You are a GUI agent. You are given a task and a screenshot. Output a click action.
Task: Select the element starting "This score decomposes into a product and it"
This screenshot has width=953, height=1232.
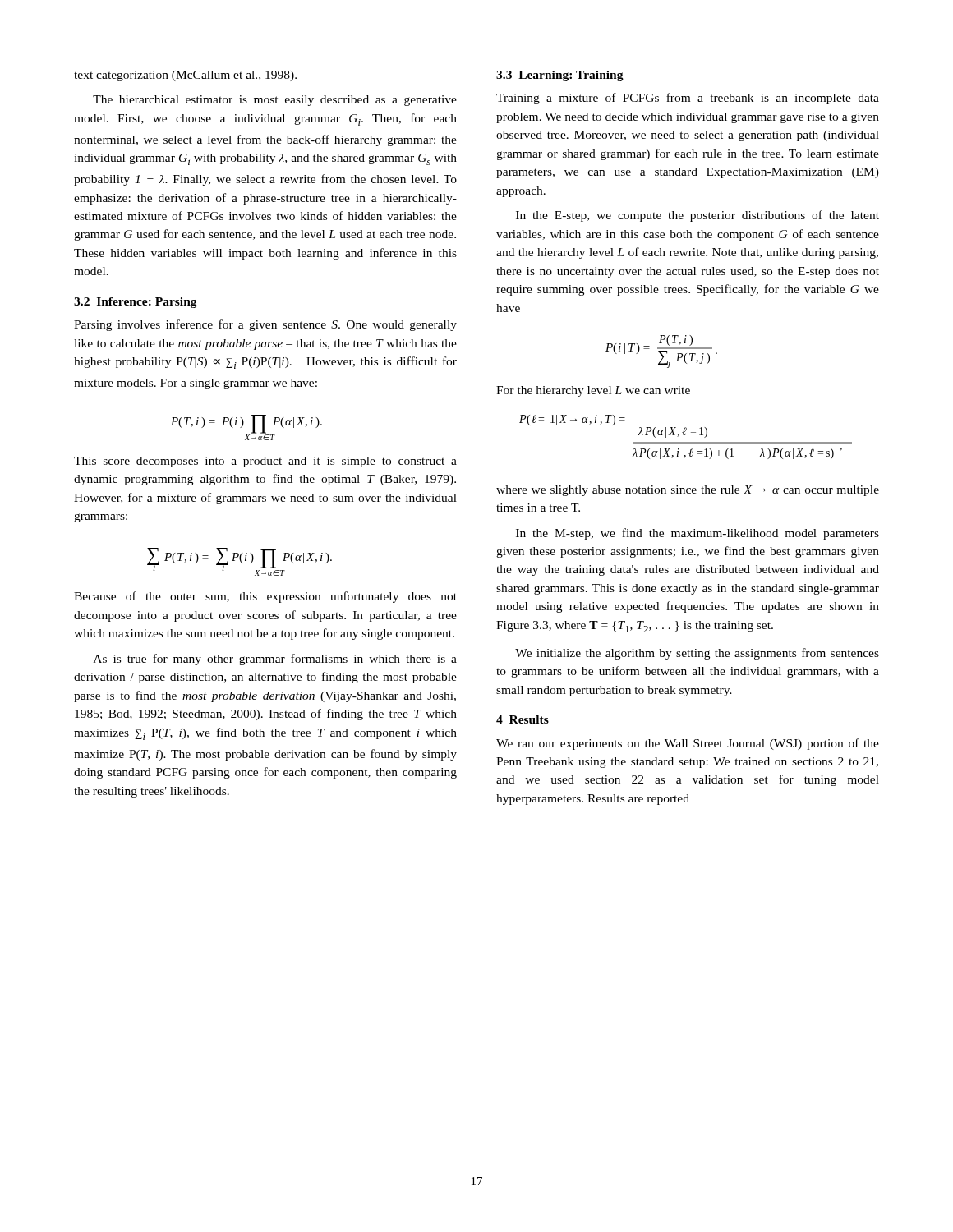[265, 488]
